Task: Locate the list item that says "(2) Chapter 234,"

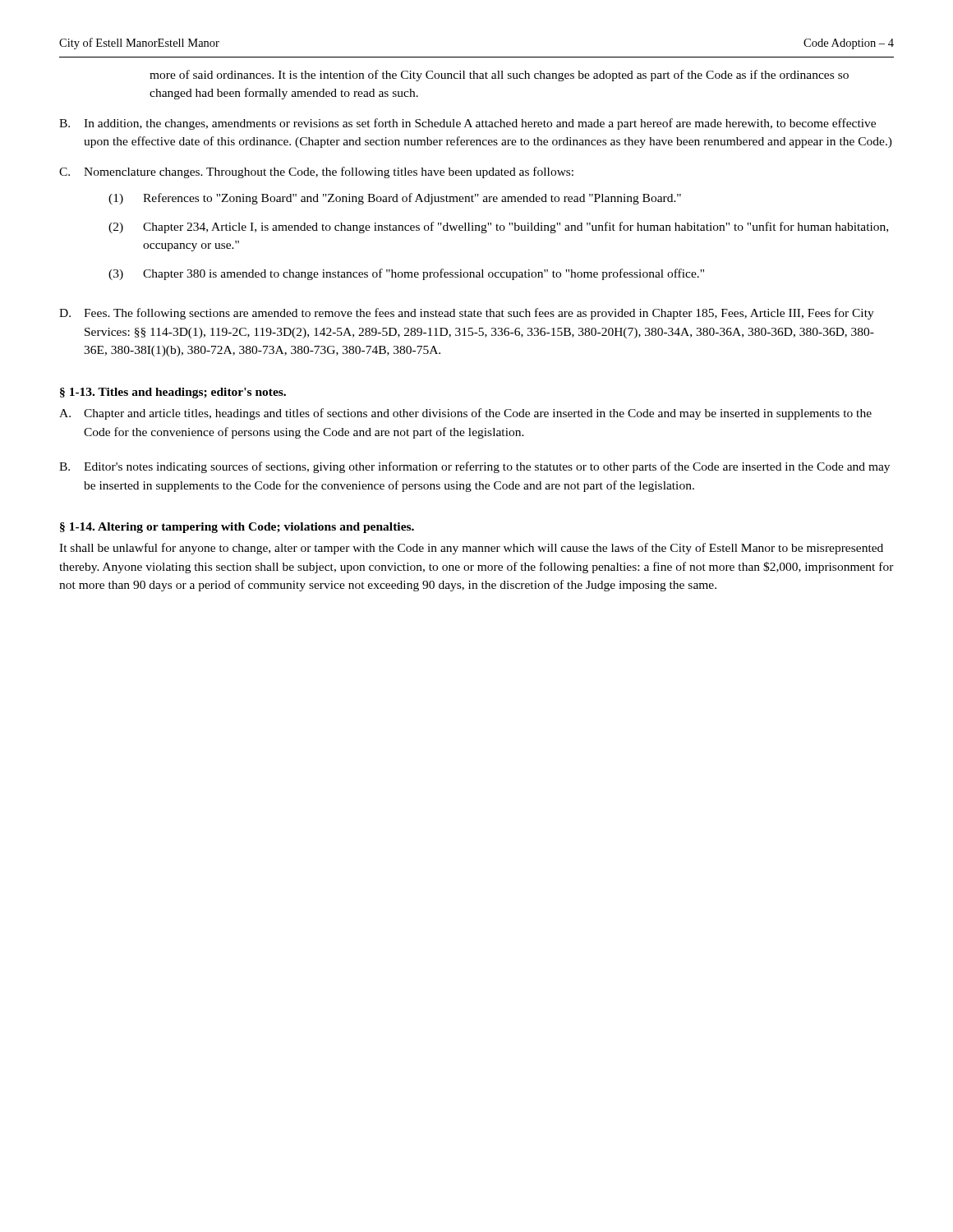Action: (x=501, y=236)
